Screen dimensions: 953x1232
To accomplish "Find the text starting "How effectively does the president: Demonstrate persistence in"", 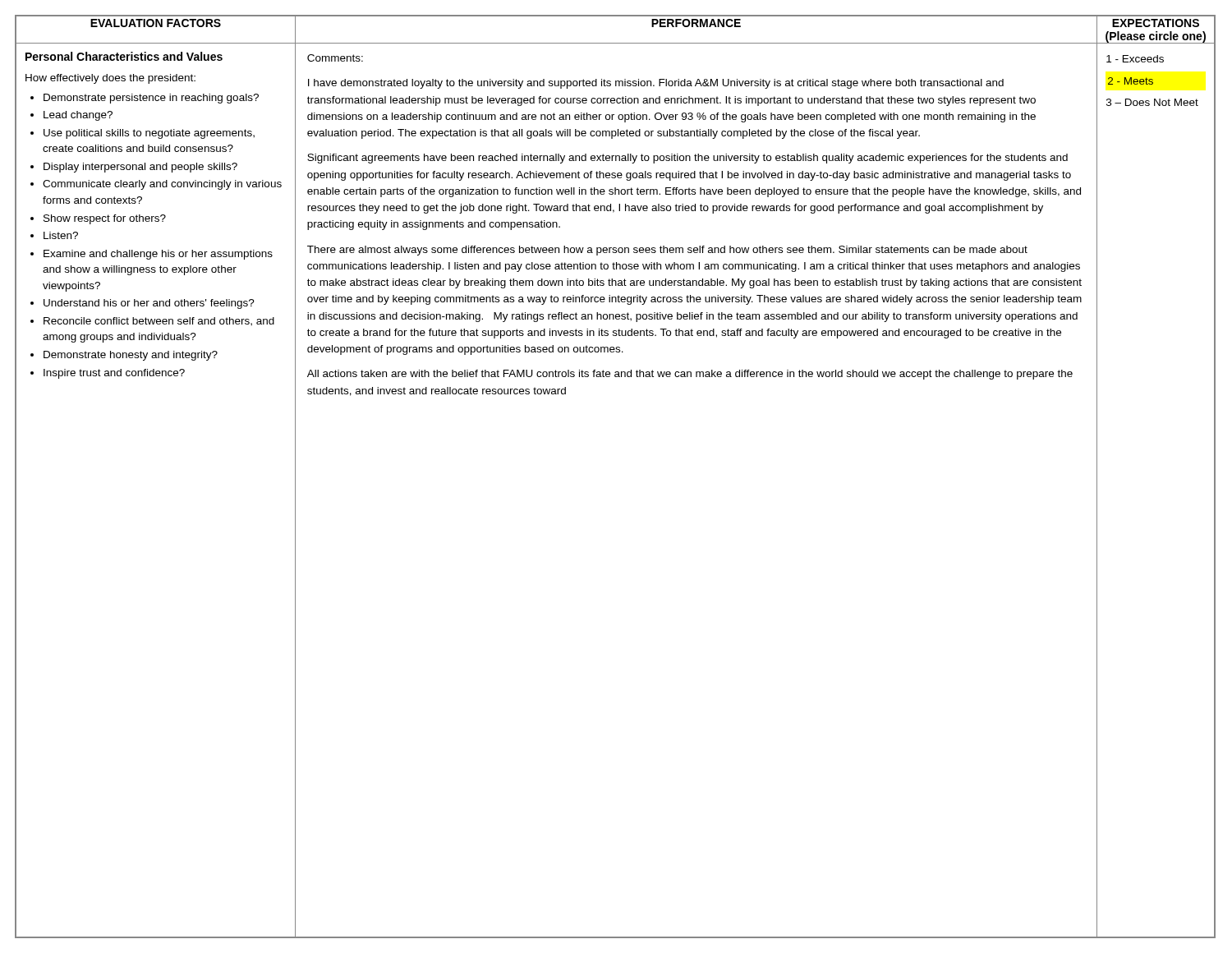I will [156, 226].
